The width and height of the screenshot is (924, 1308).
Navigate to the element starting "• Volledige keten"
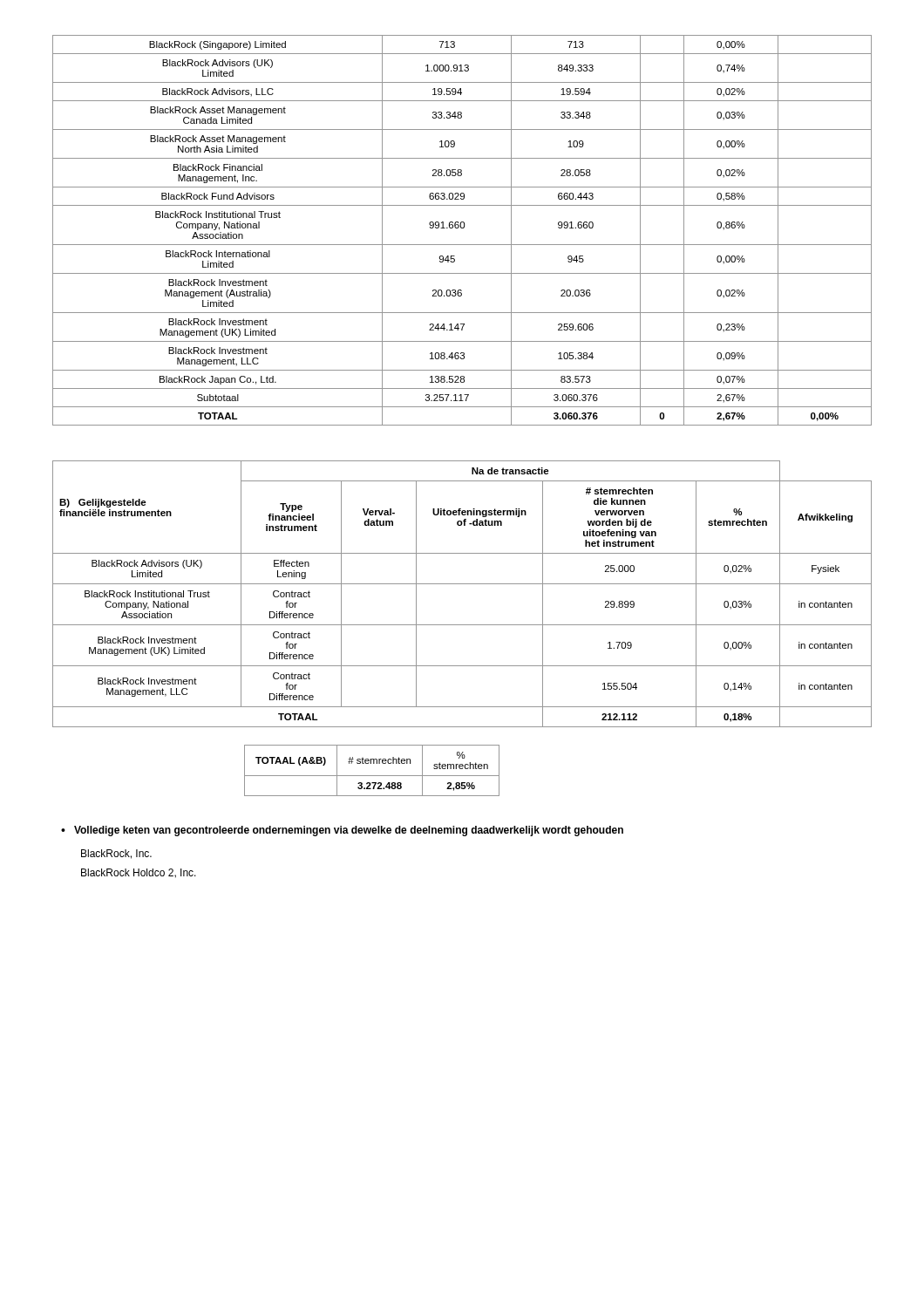pos(342,830)
